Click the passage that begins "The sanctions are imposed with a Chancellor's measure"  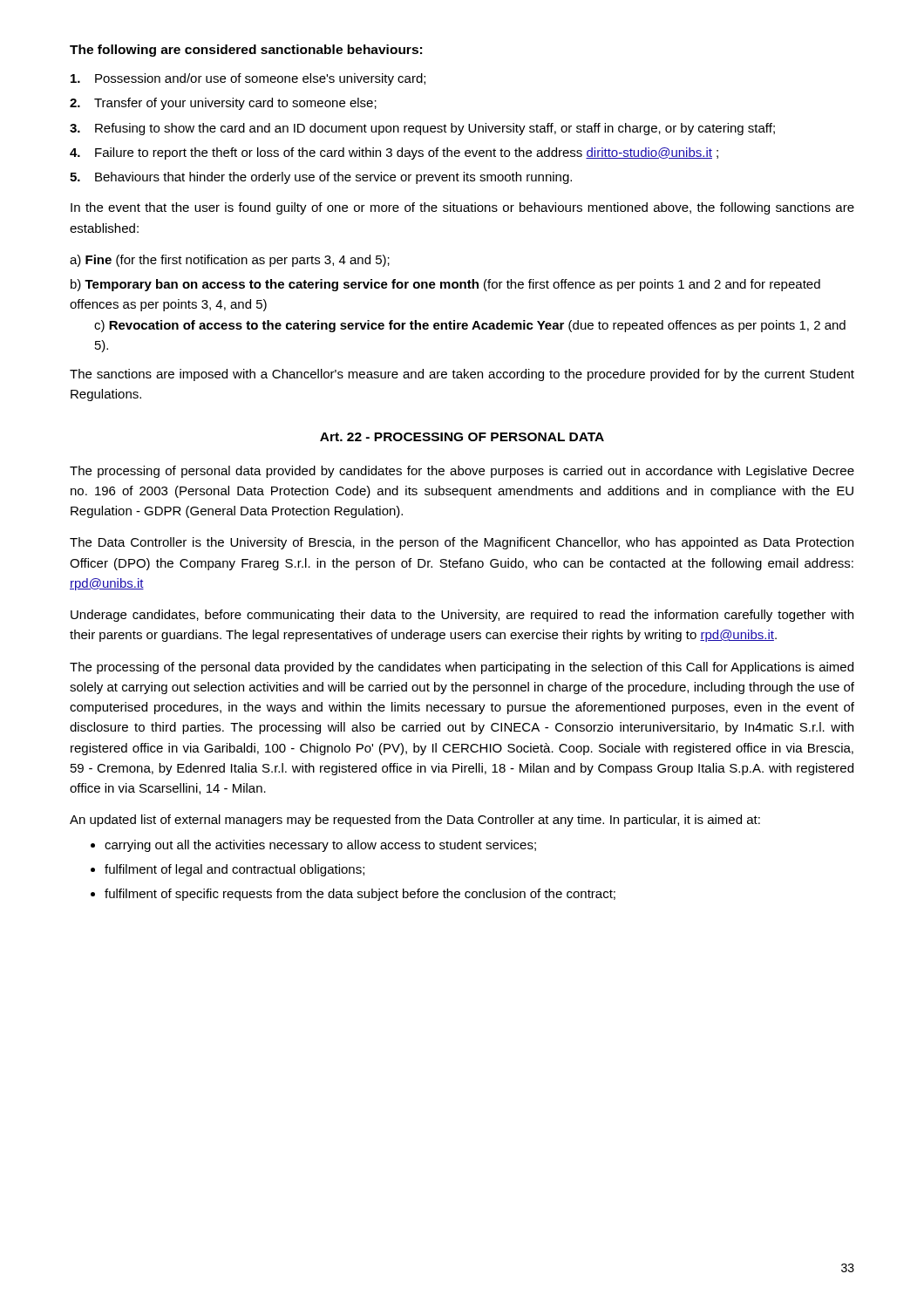pos(462,384)
